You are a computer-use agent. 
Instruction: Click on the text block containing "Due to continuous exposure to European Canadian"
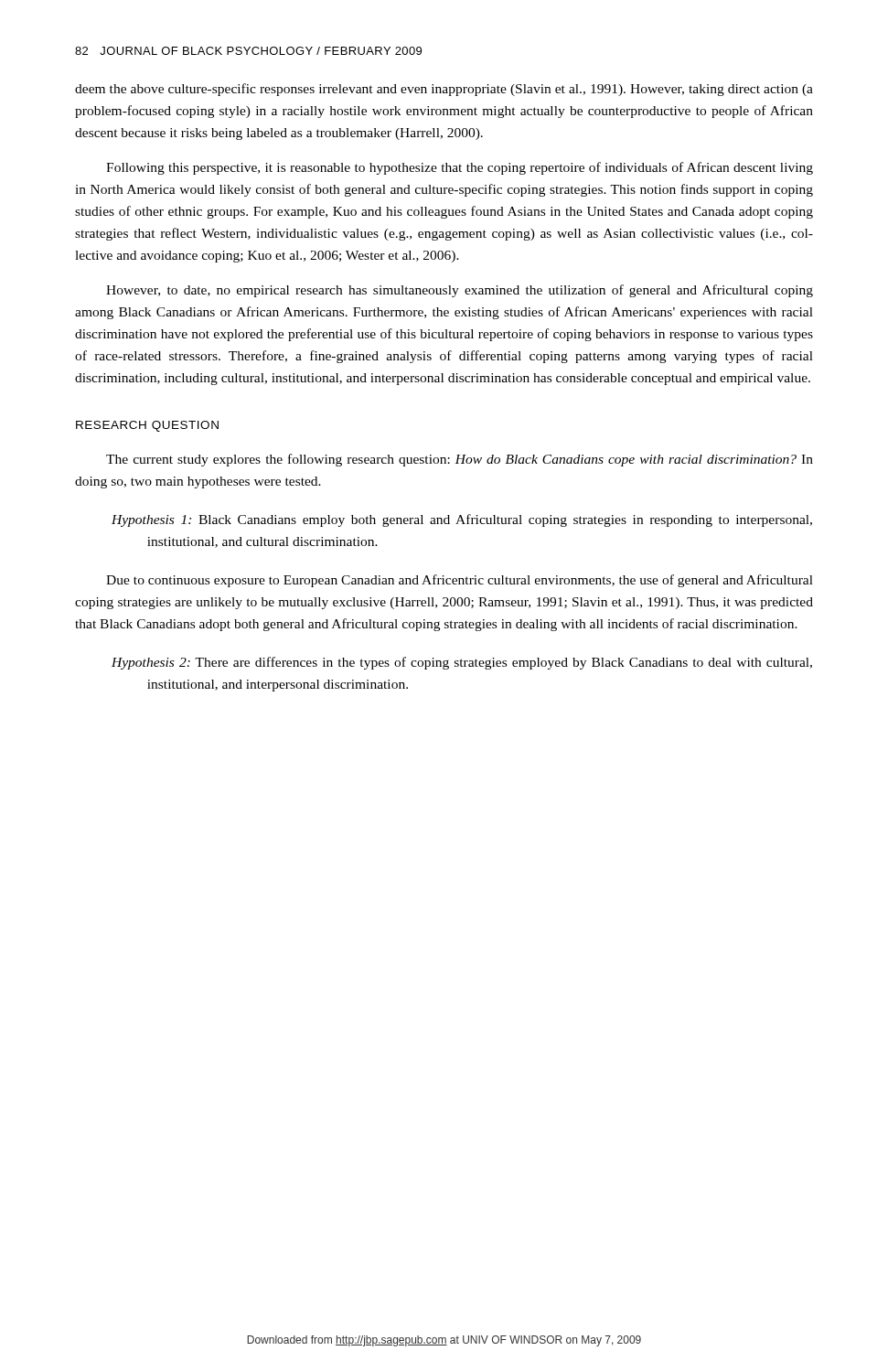click(444, 602)
